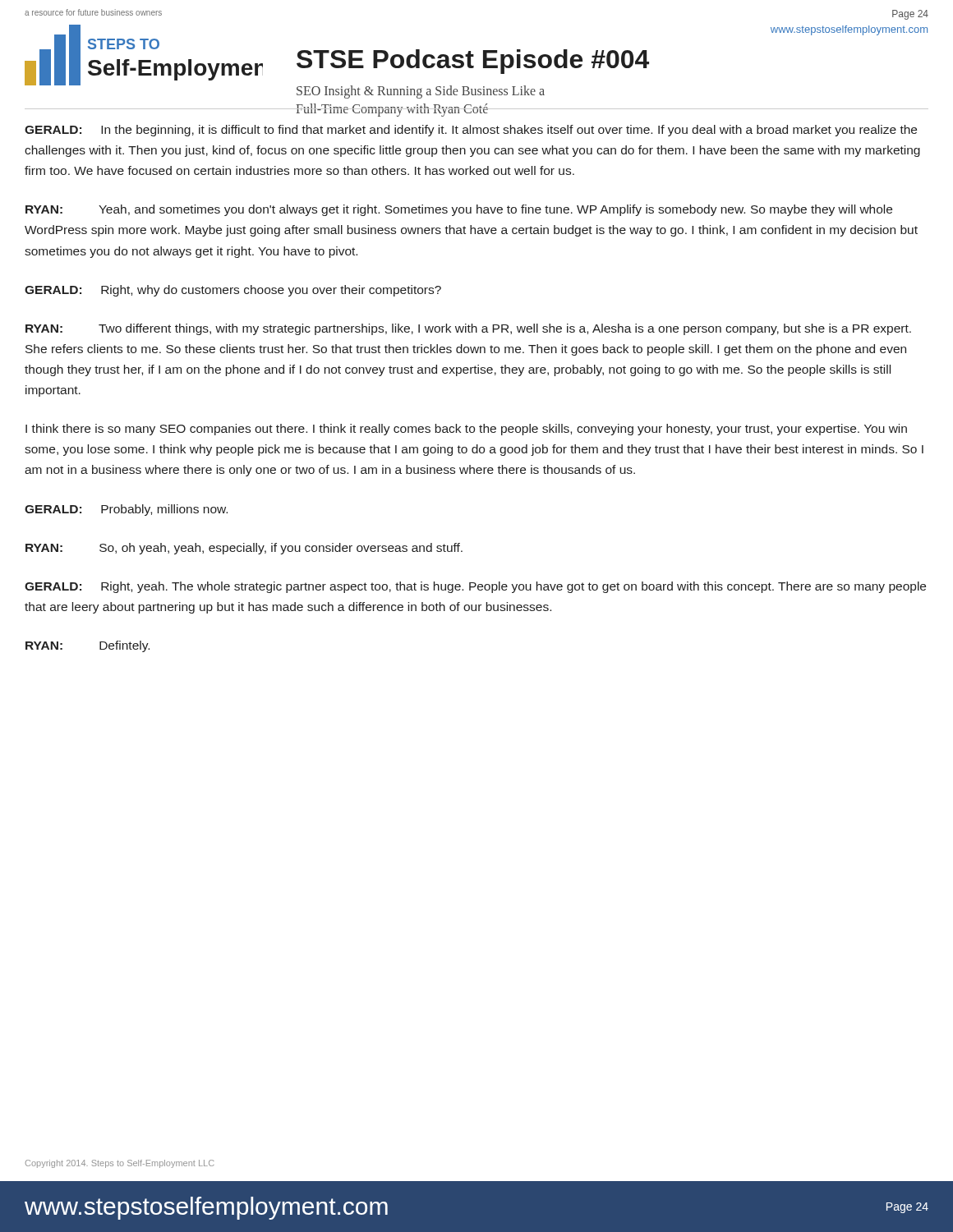Click on the text block with the text "SEO Insight & Running a Side Business"
Image resolution: width=953 pixels, height=1232 pixels.
coord(420,100)
